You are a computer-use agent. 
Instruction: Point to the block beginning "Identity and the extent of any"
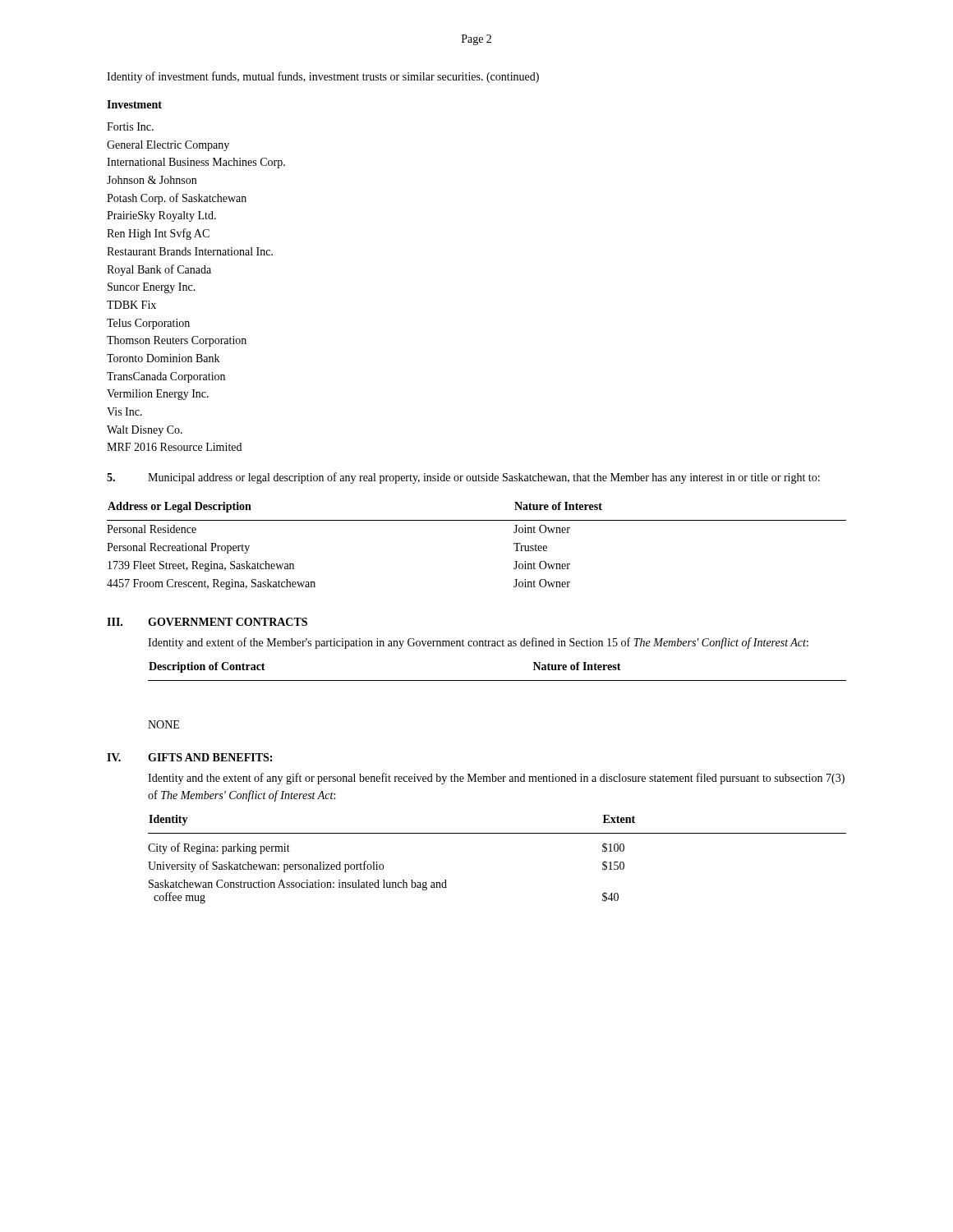496,787
